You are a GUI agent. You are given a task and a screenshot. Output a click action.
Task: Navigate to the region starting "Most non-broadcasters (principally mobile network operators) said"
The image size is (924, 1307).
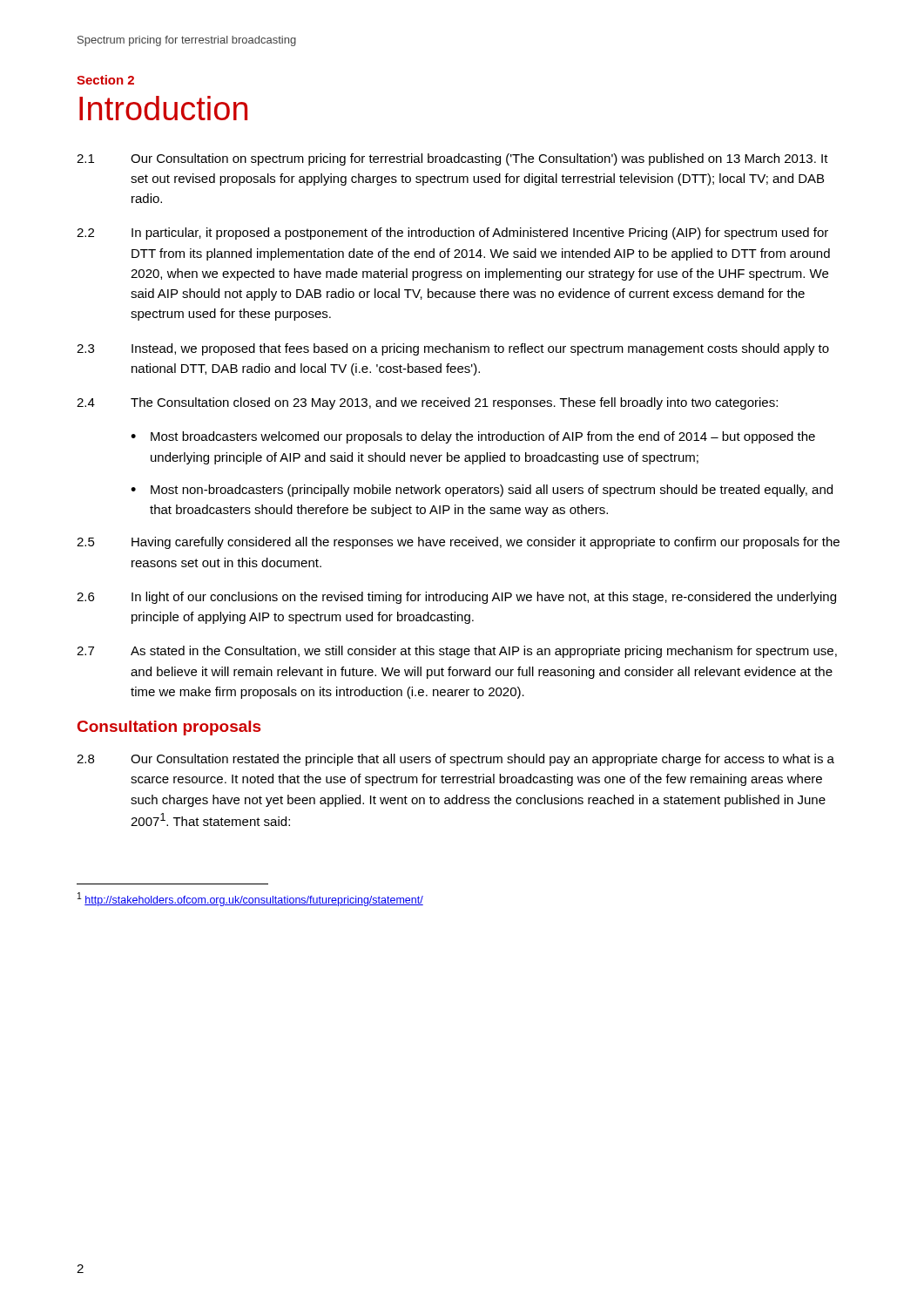(x=499, y=499)
